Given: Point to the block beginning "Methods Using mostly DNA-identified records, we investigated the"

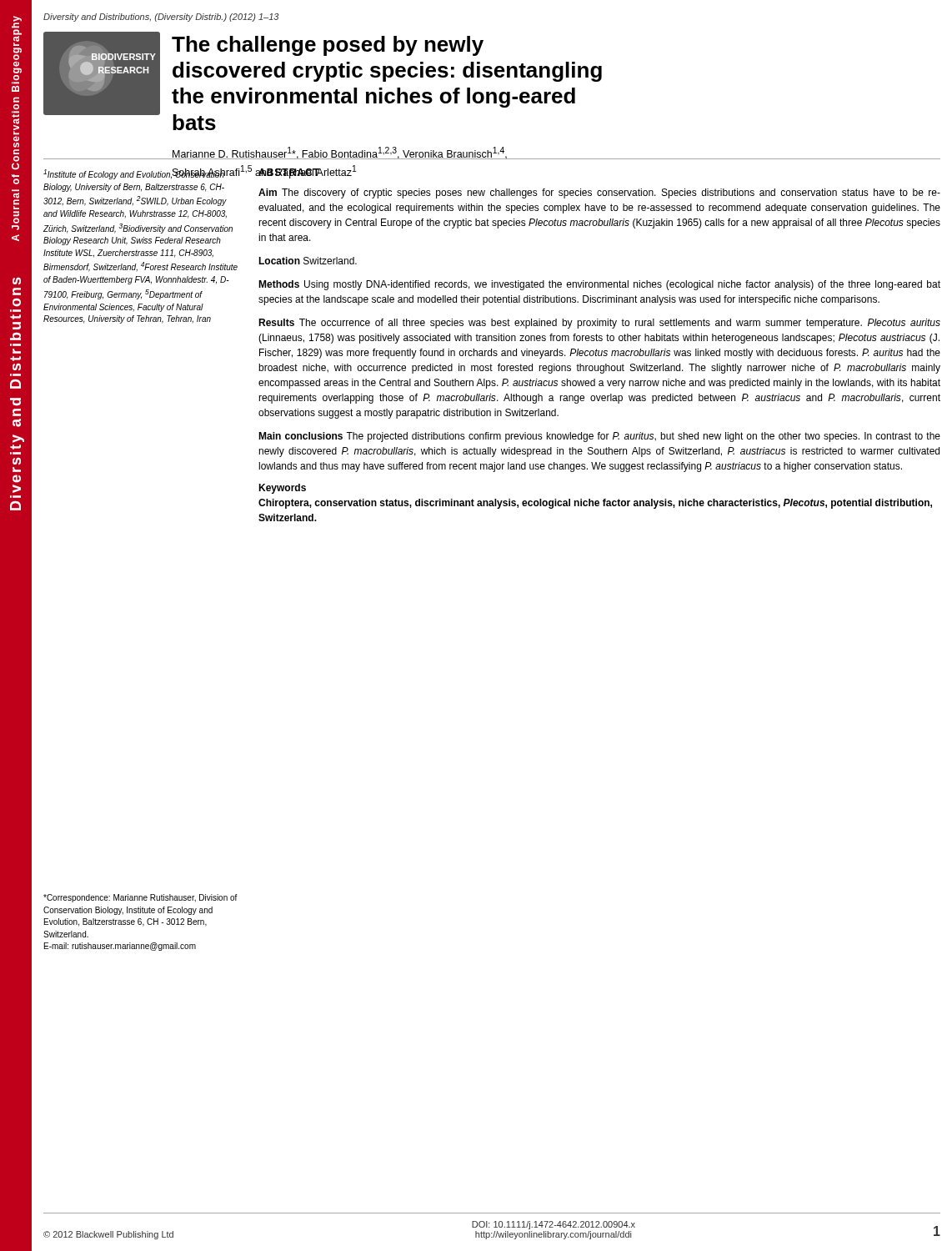Looking at the screenshot, I should [599, 292].
